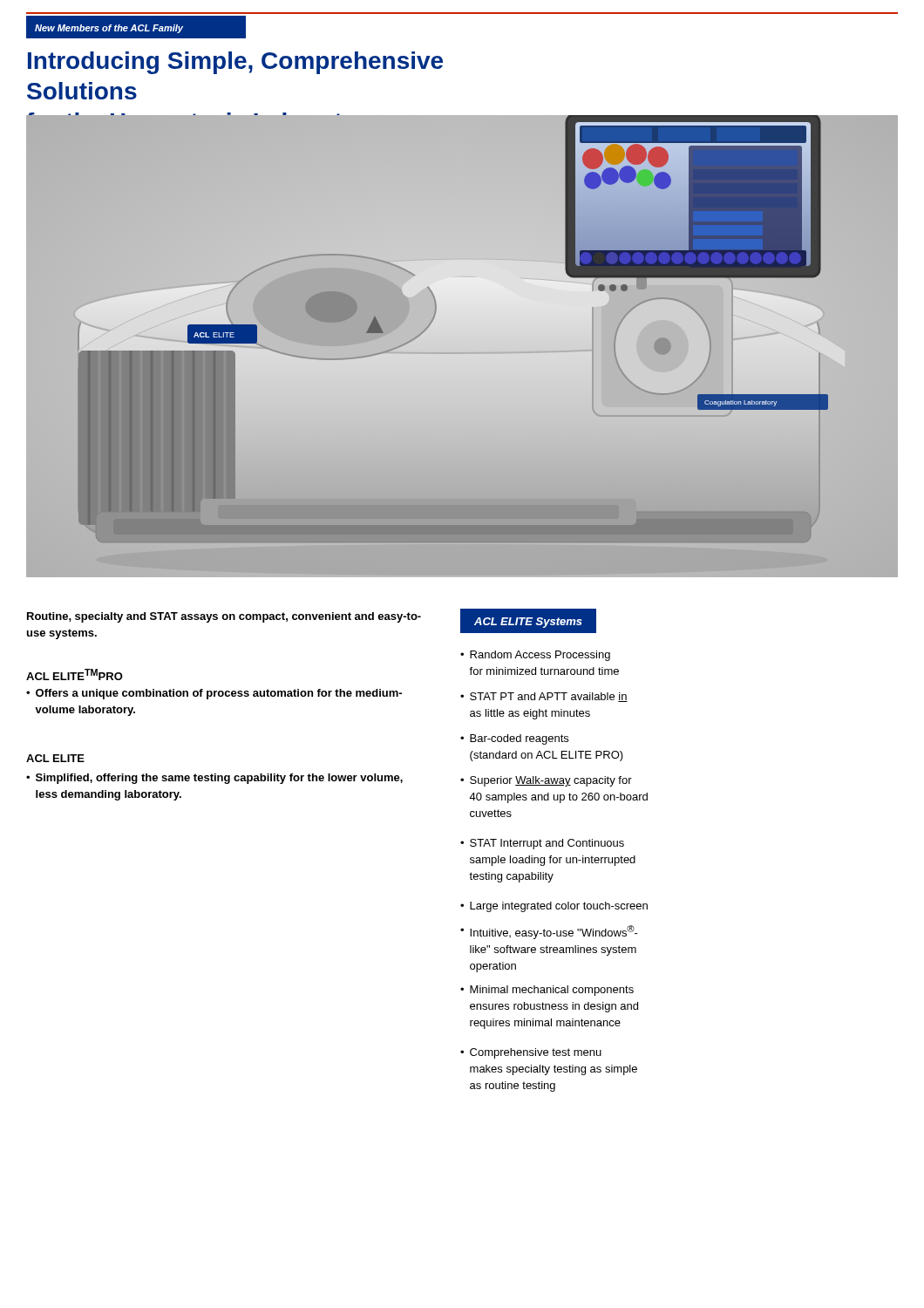Click on the list item that reads "• Intuitive, easy-to-use "Windows®-like" software"
924x1308 pixels.
[549, 949]
